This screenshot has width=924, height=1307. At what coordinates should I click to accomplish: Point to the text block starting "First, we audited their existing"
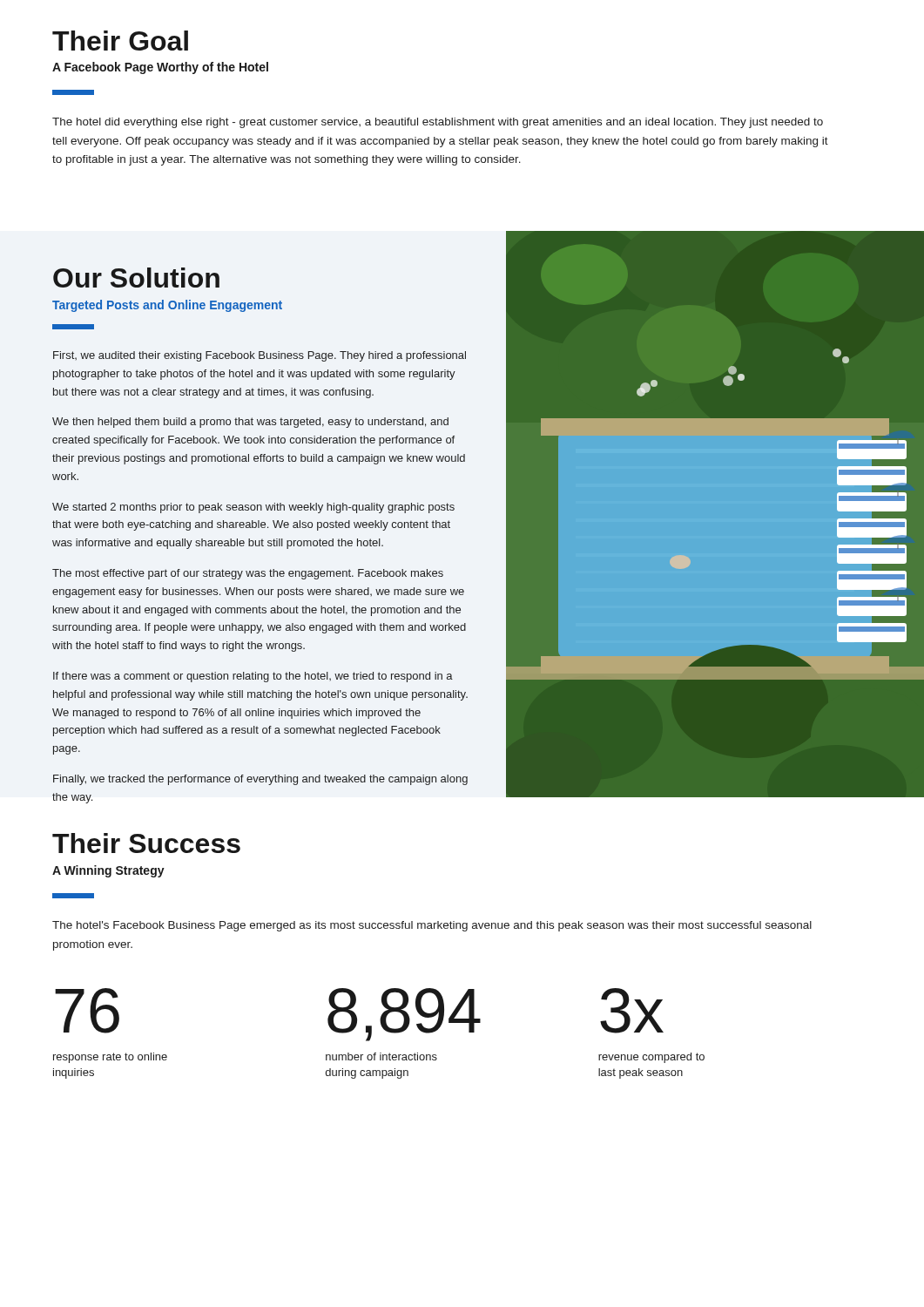(x=261, y=374)
